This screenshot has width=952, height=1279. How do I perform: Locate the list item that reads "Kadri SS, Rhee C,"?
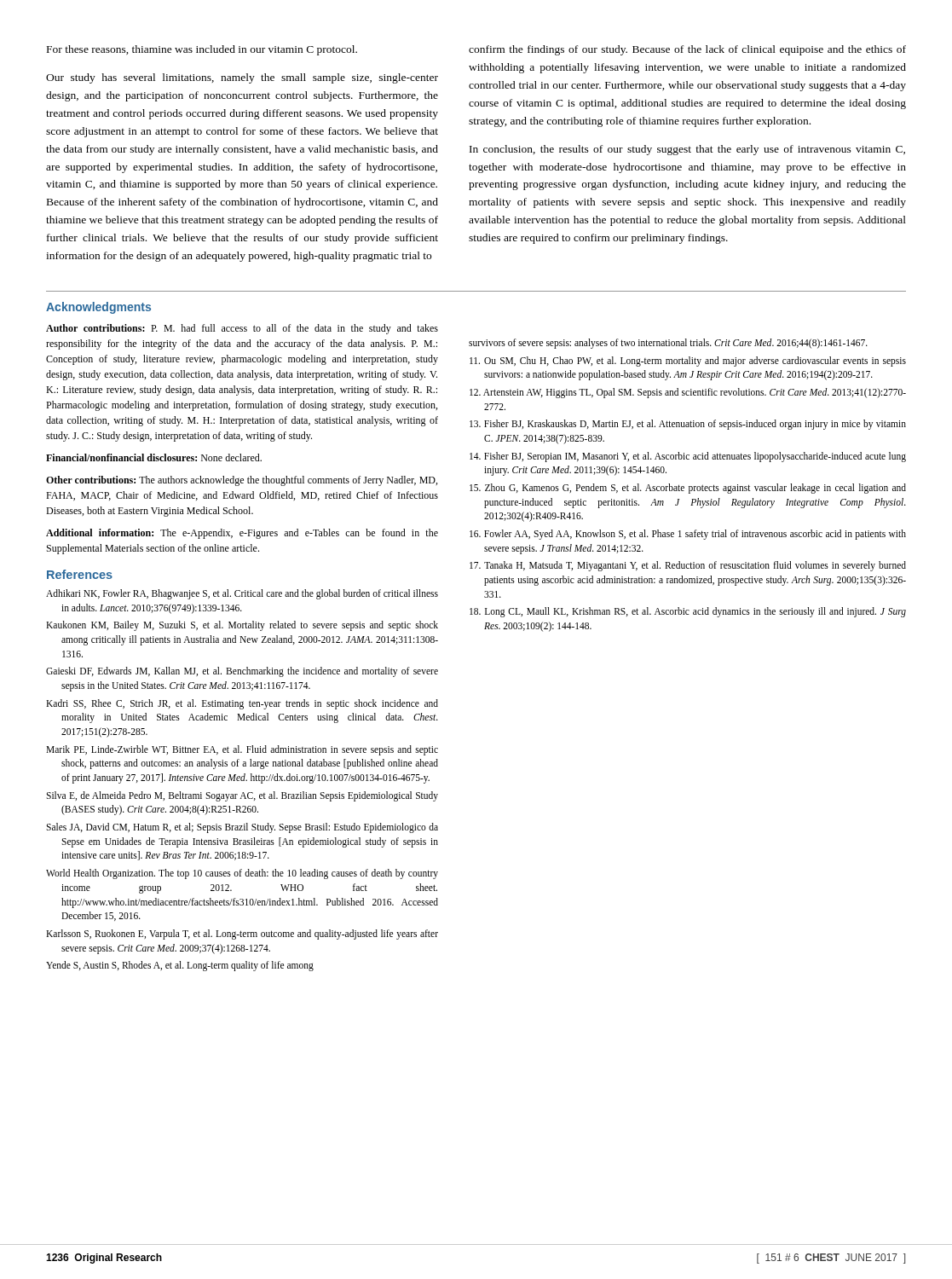pyautogui.click(x=242, y=718)
